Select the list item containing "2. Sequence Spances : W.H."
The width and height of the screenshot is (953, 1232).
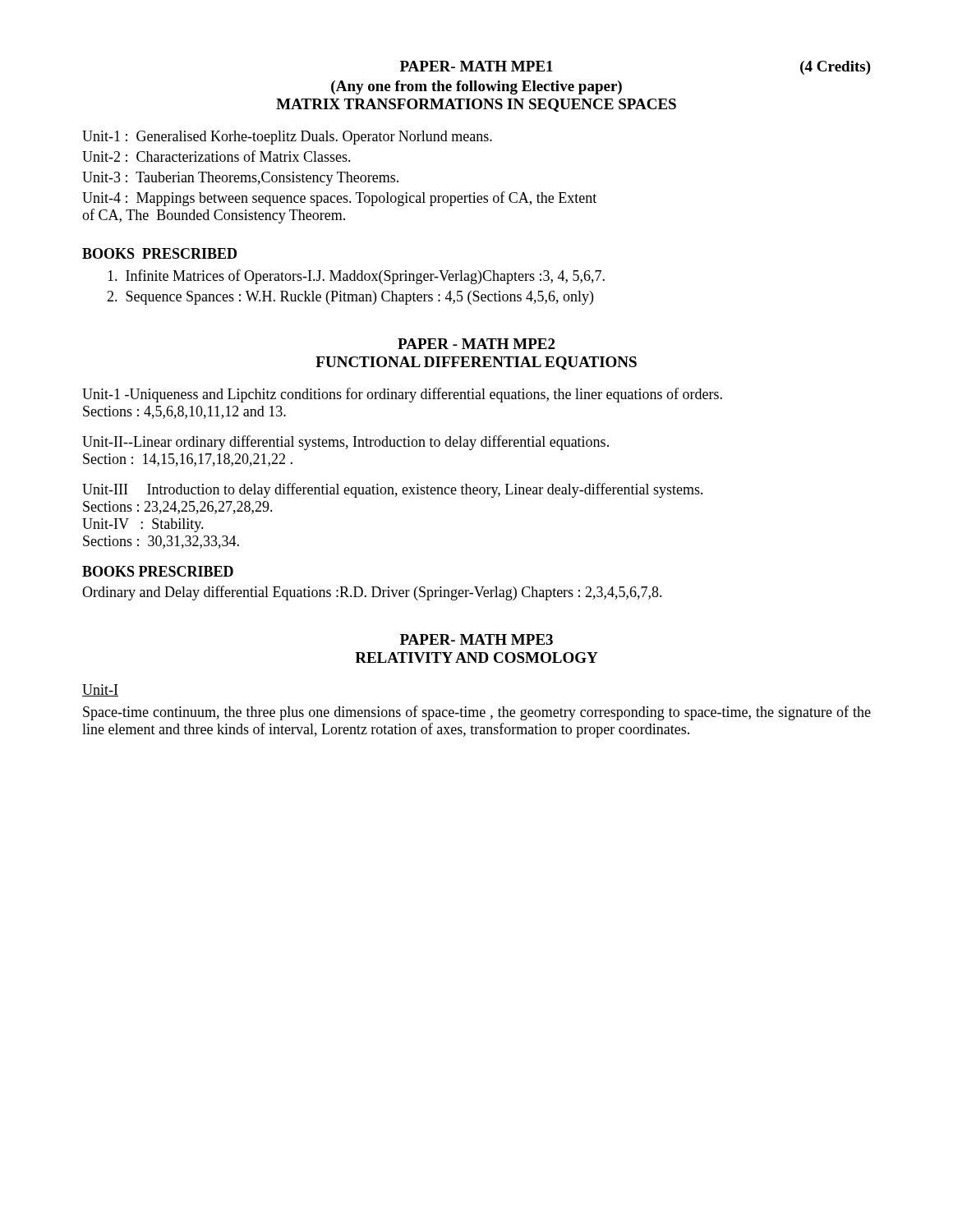(350, 296)
